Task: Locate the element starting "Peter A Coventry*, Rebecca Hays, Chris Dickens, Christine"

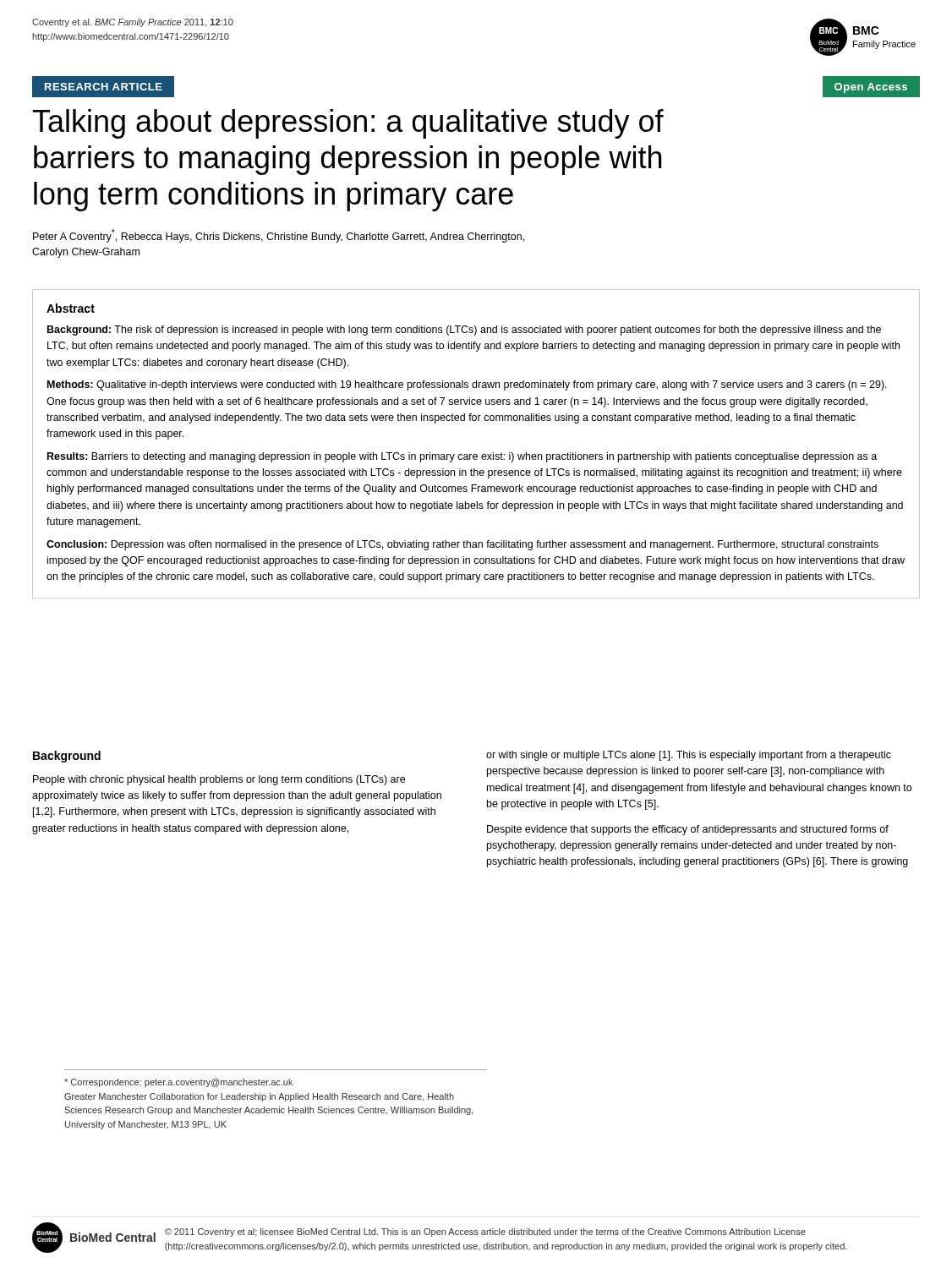Action: [279, 243]
